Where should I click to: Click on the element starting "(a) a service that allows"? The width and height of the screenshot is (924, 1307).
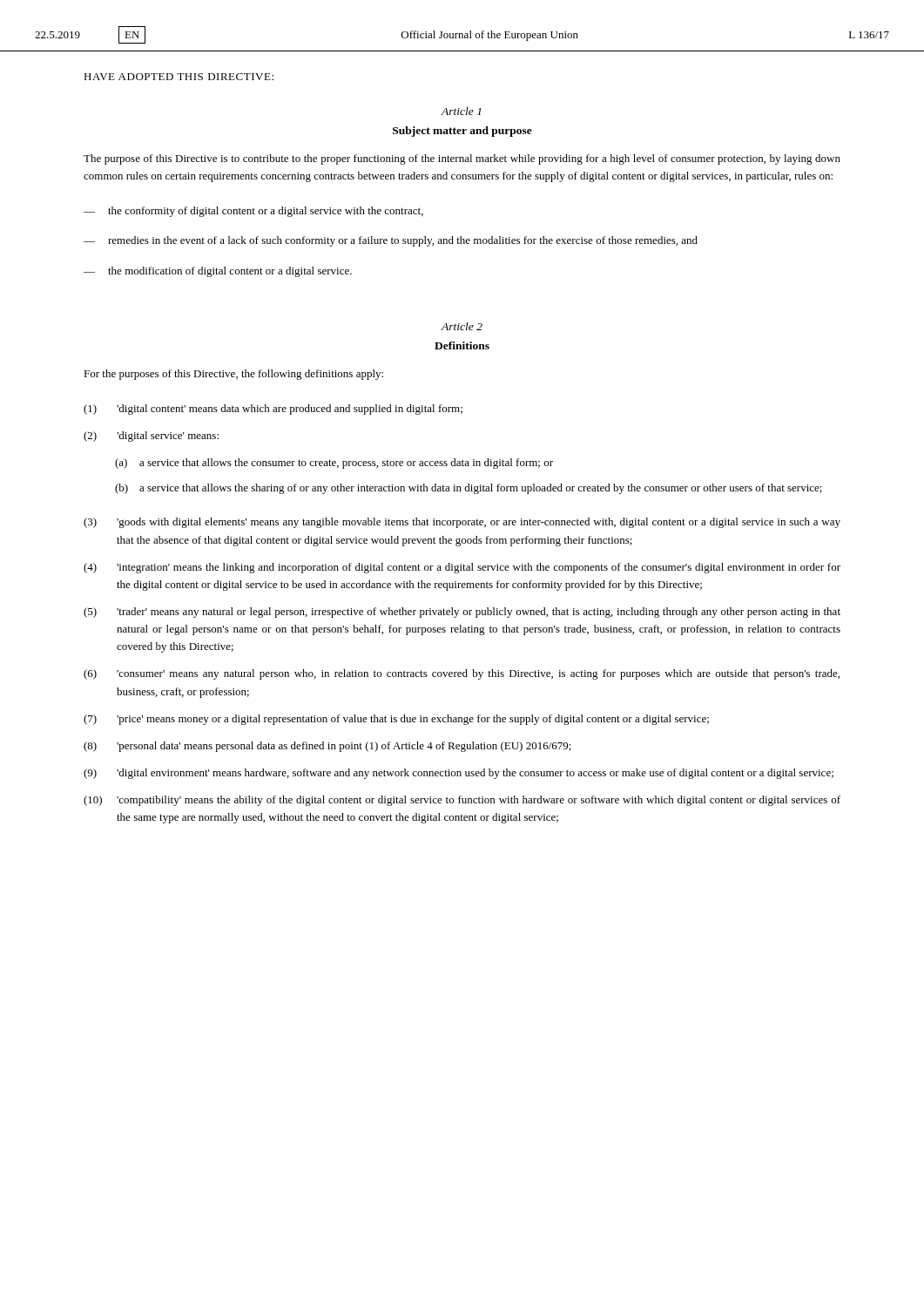point(478,463)
